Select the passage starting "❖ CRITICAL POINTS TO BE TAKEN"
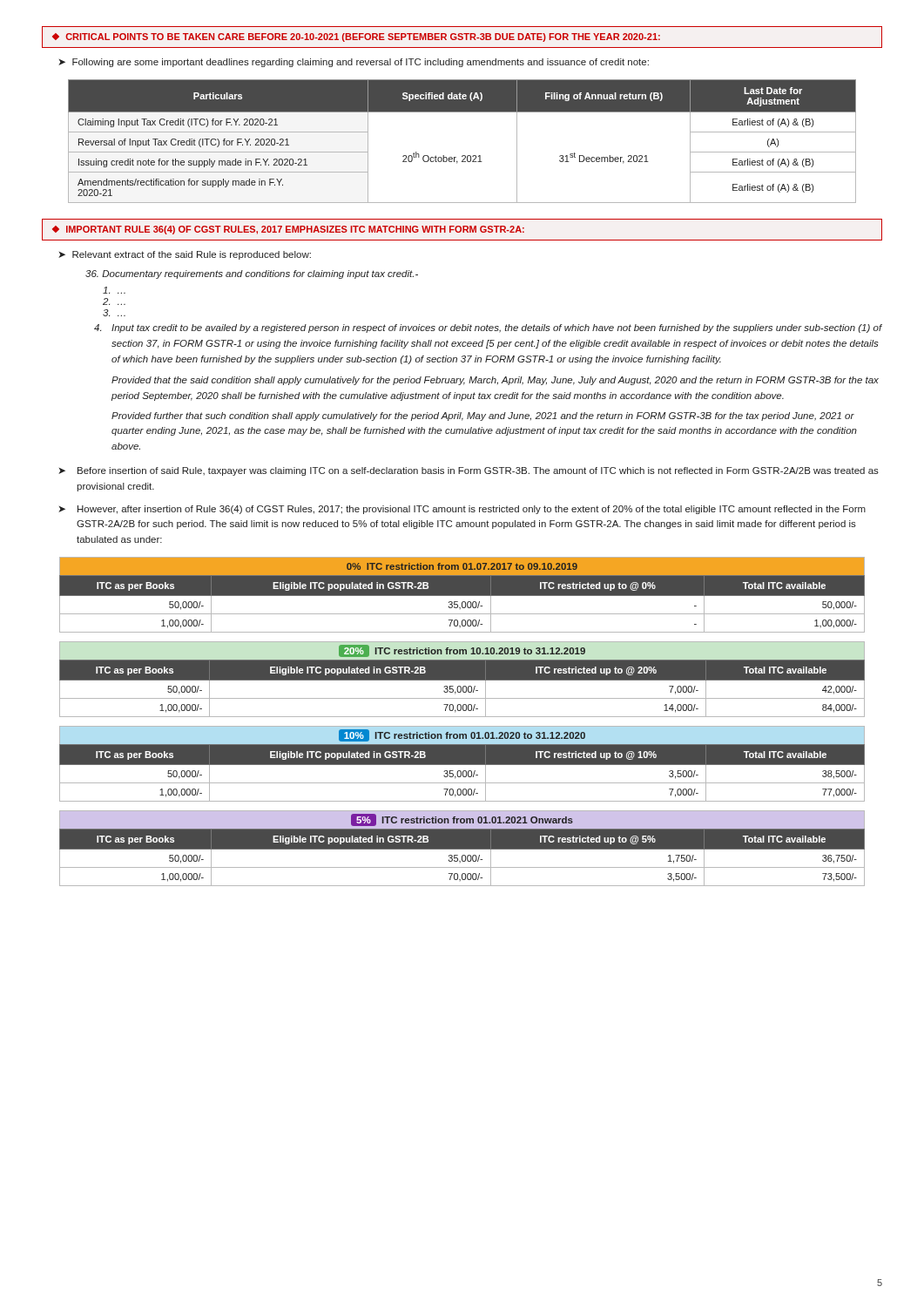Viewport: 924px width, 1307px height. tap(356, 37)
